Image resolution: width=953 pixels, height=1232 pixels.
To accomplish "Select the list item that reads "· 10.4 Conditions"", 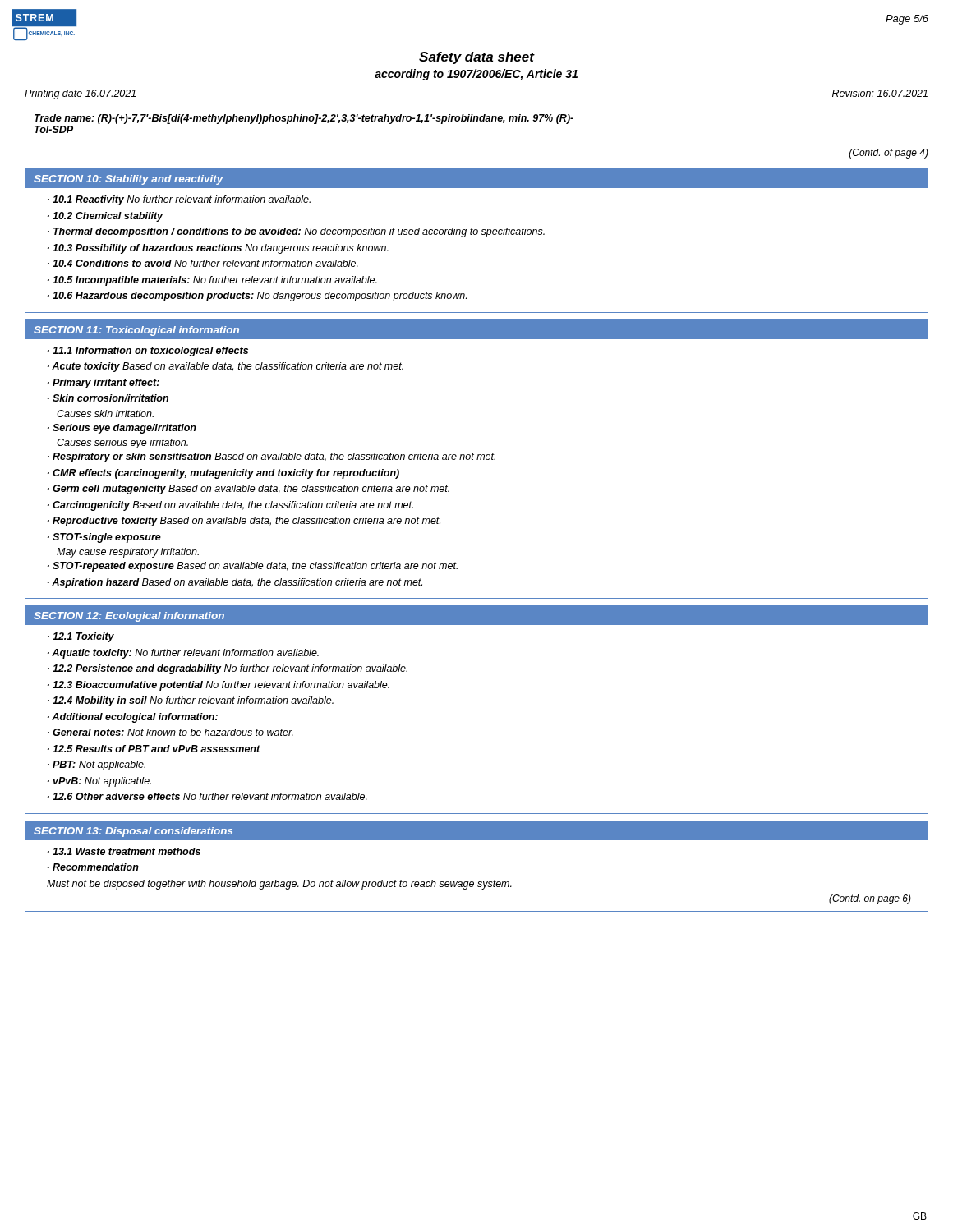I will [x=203, y=264].
